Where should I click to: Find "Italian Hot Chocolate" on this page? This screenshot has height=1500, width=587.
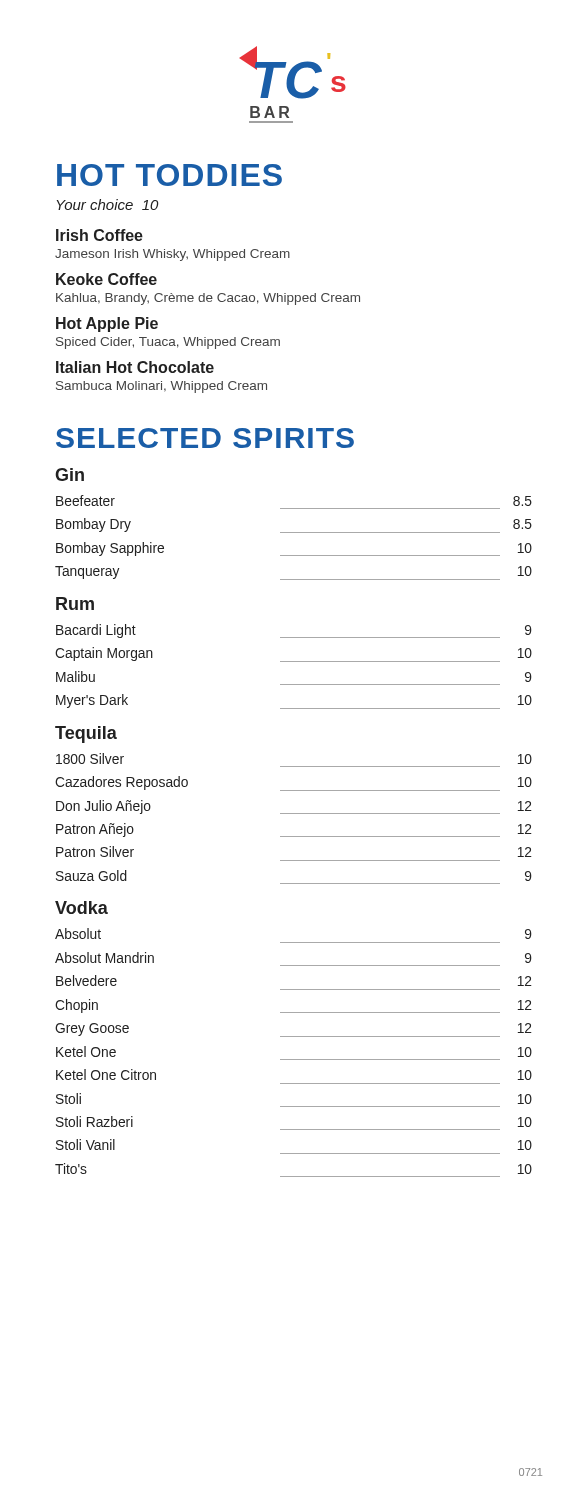(x=135, y=367)
